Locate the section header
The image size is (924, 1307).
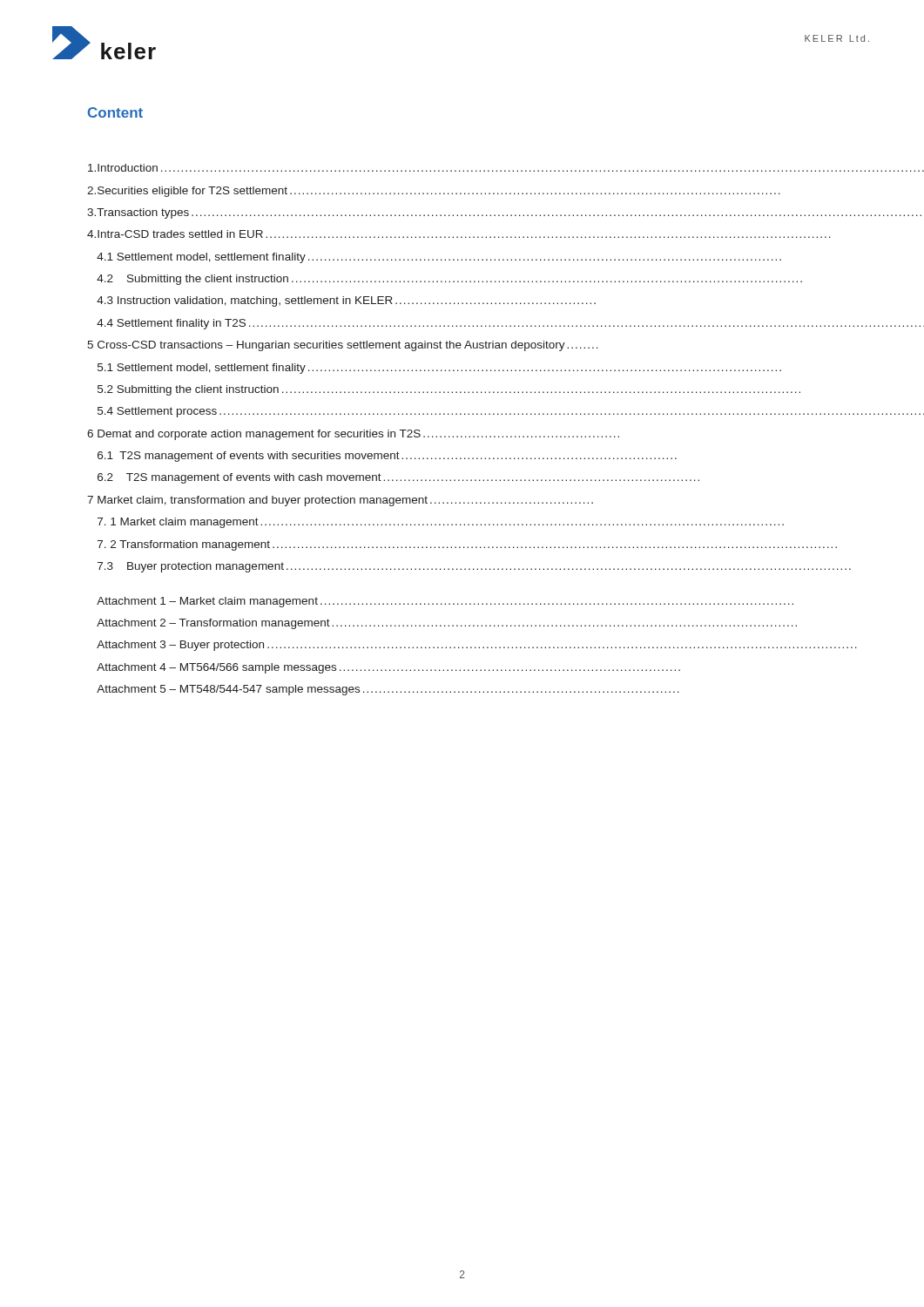click(x=115, y=113)
